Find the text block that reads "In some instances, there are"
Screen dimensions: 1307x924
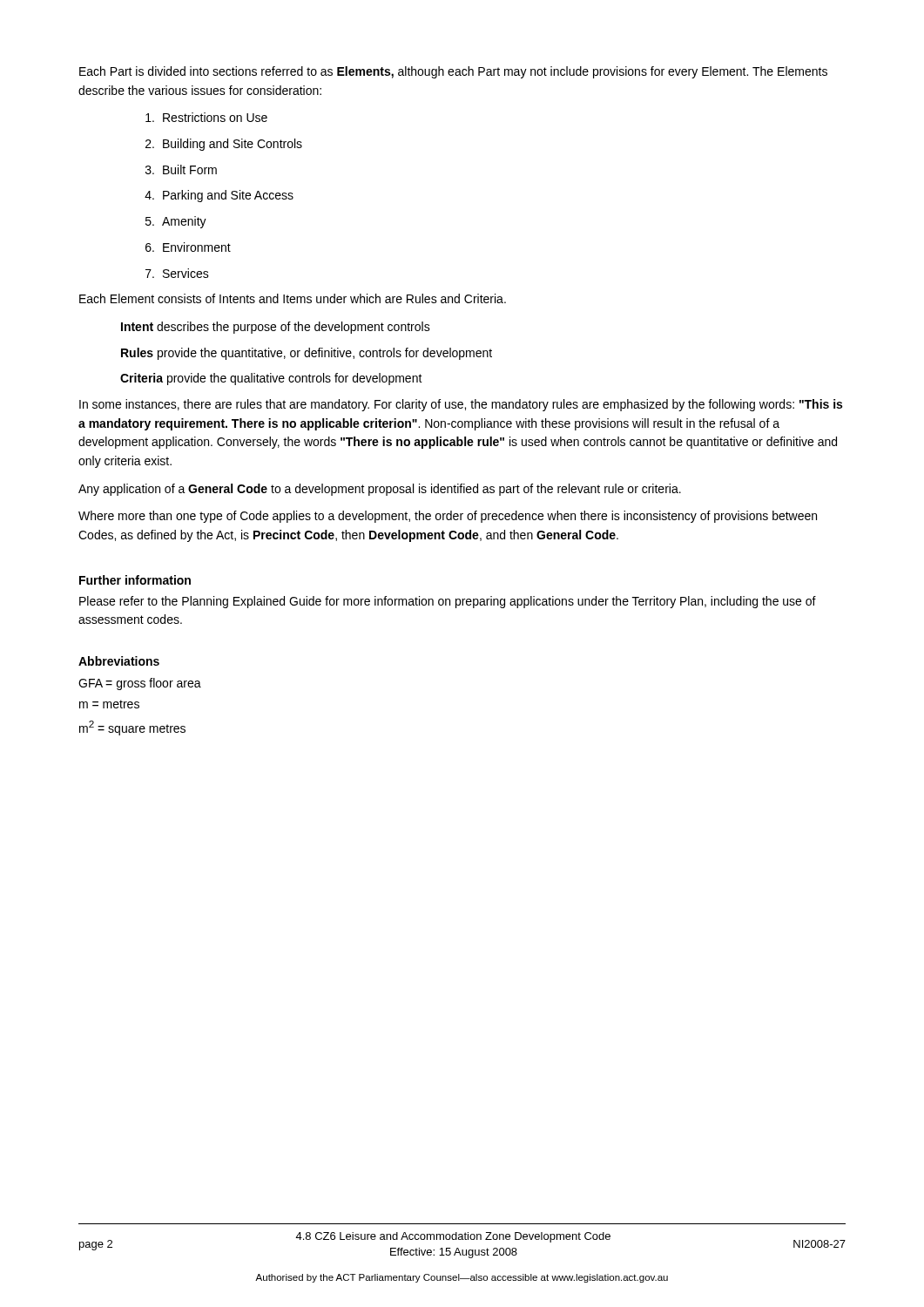pos(461,433)
